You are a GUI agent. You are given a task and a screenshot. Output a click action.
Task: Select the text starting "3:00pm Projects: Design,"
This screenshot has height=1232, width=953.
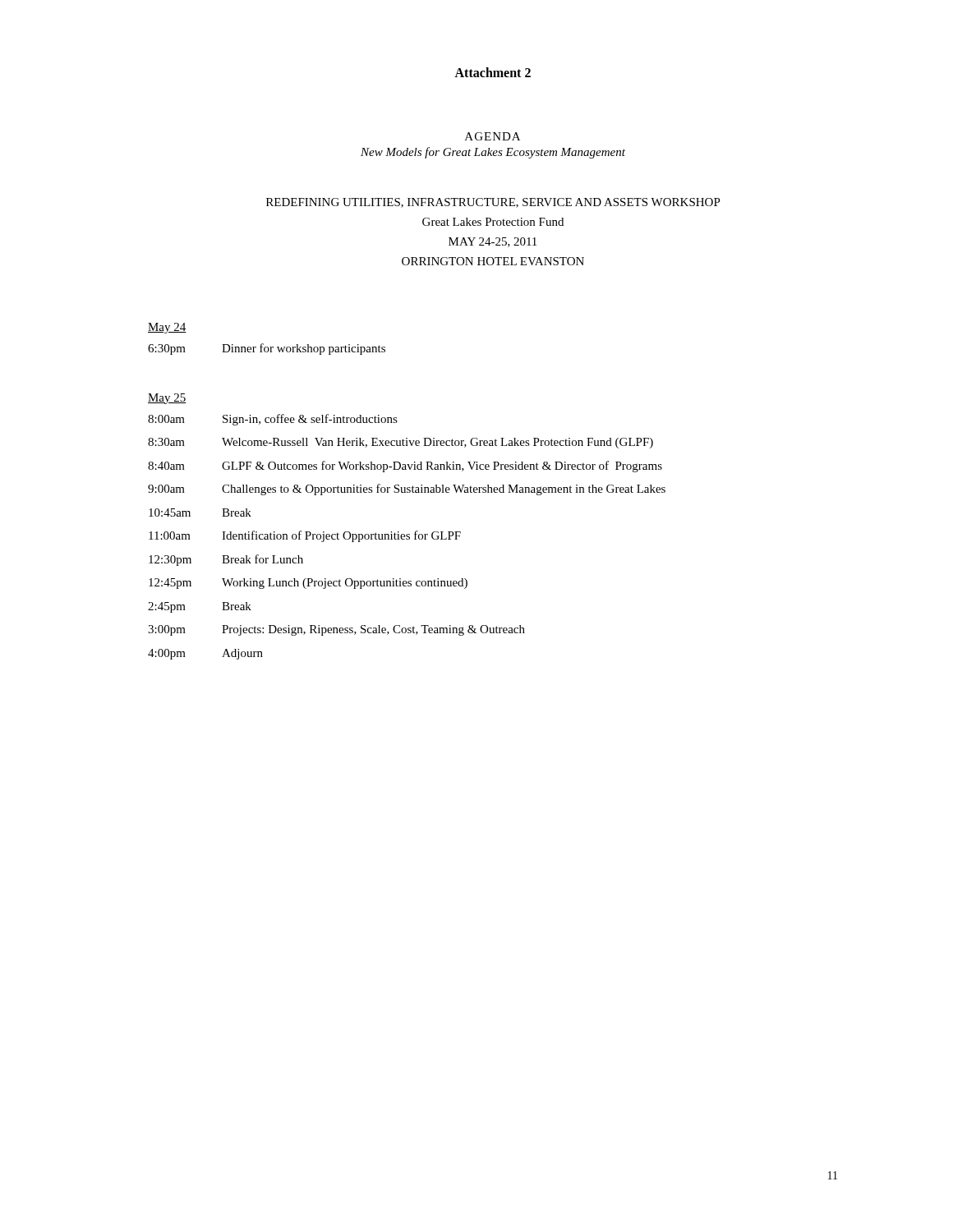tap(336, 629)
